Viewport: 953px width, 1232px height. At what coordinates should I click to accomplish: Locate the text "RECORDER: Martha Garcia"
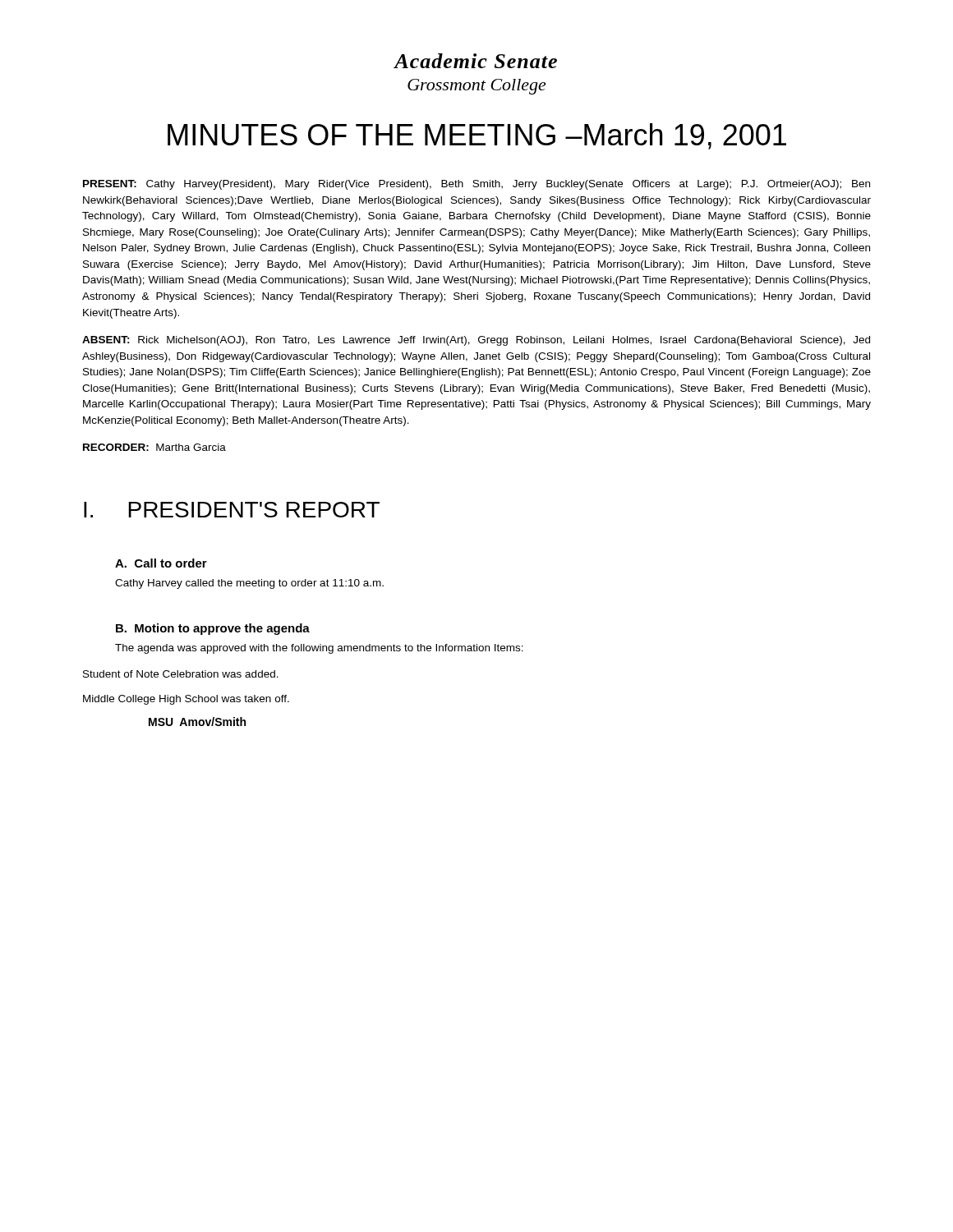(154, 448)
